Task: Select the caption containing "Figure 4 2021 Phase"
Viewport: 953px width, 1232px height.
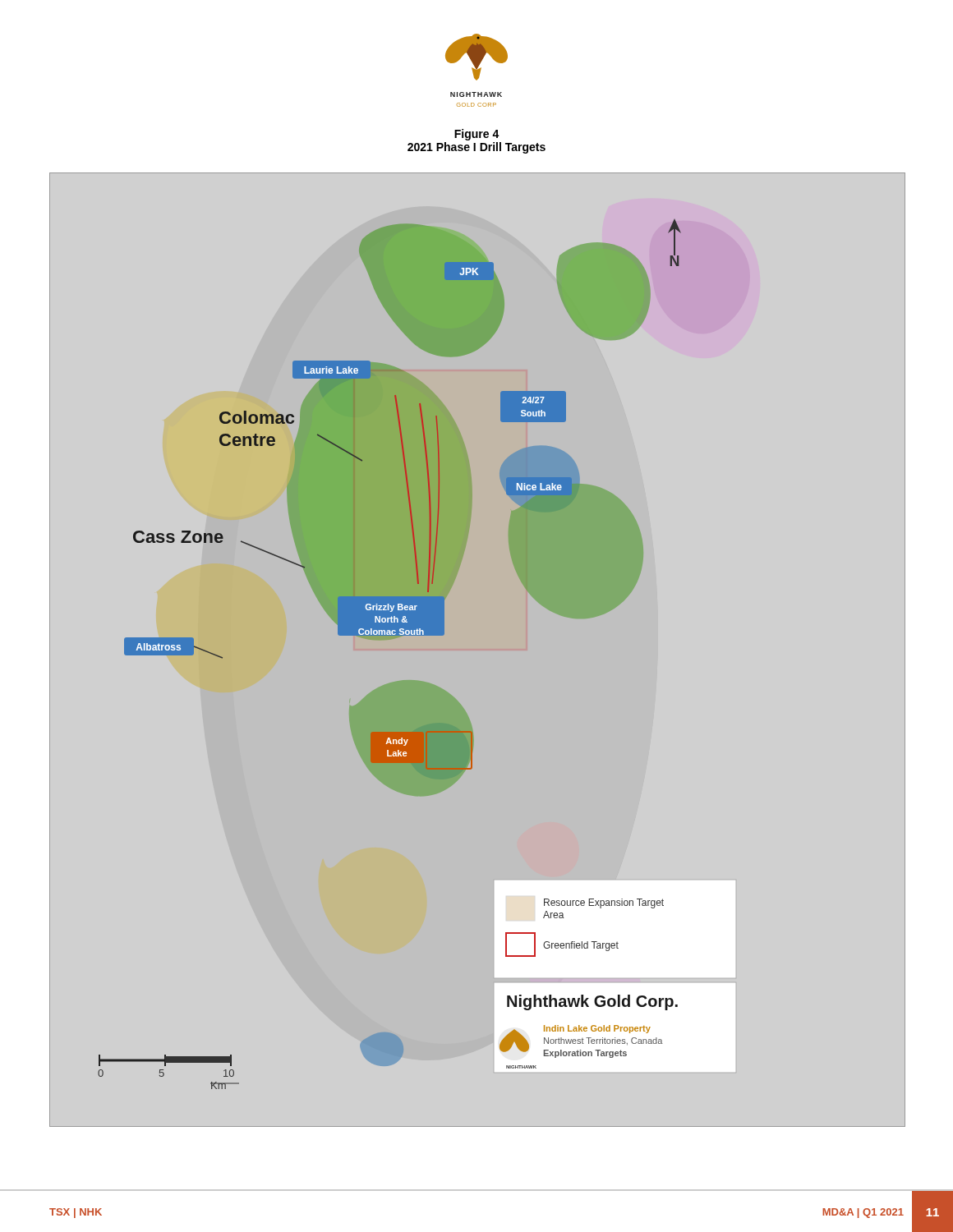Action: coord(476,140)
